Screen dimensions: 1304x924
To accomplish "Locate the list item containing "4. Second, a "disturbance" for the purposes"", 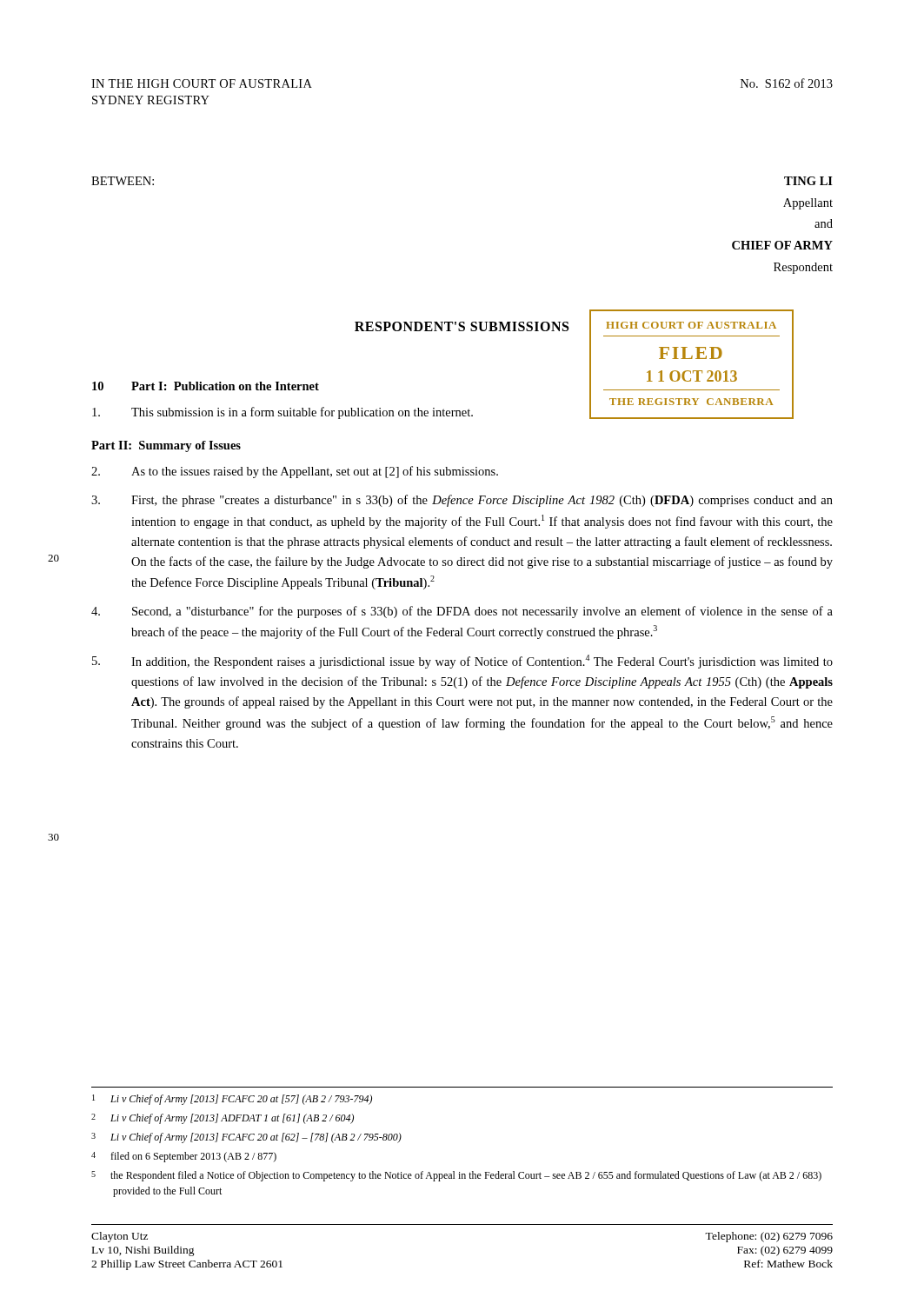I will click(462, 622).
